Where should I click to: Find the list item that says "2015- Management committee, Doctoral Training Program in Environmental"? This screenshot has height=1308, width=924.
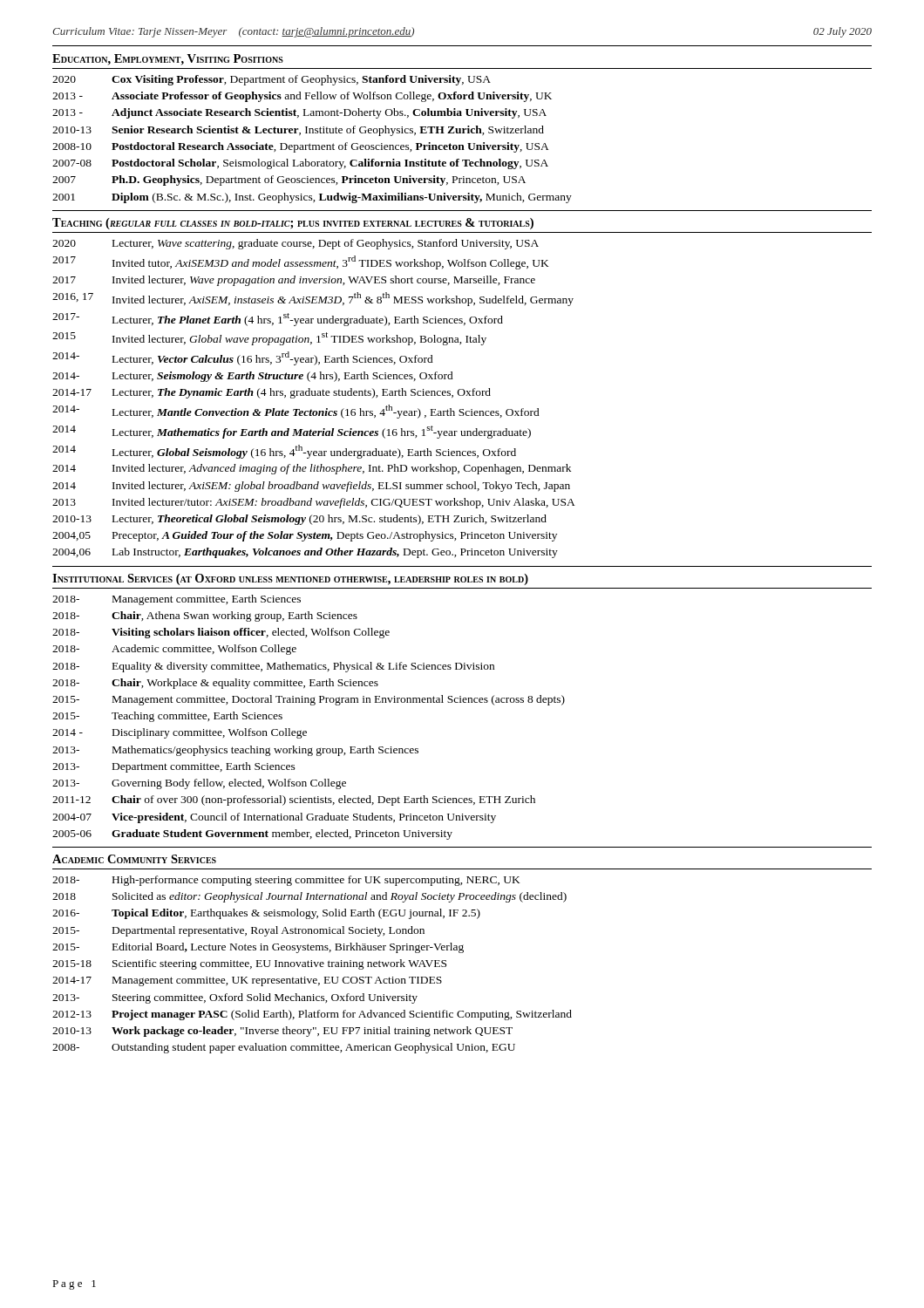[x=462, y=699]
